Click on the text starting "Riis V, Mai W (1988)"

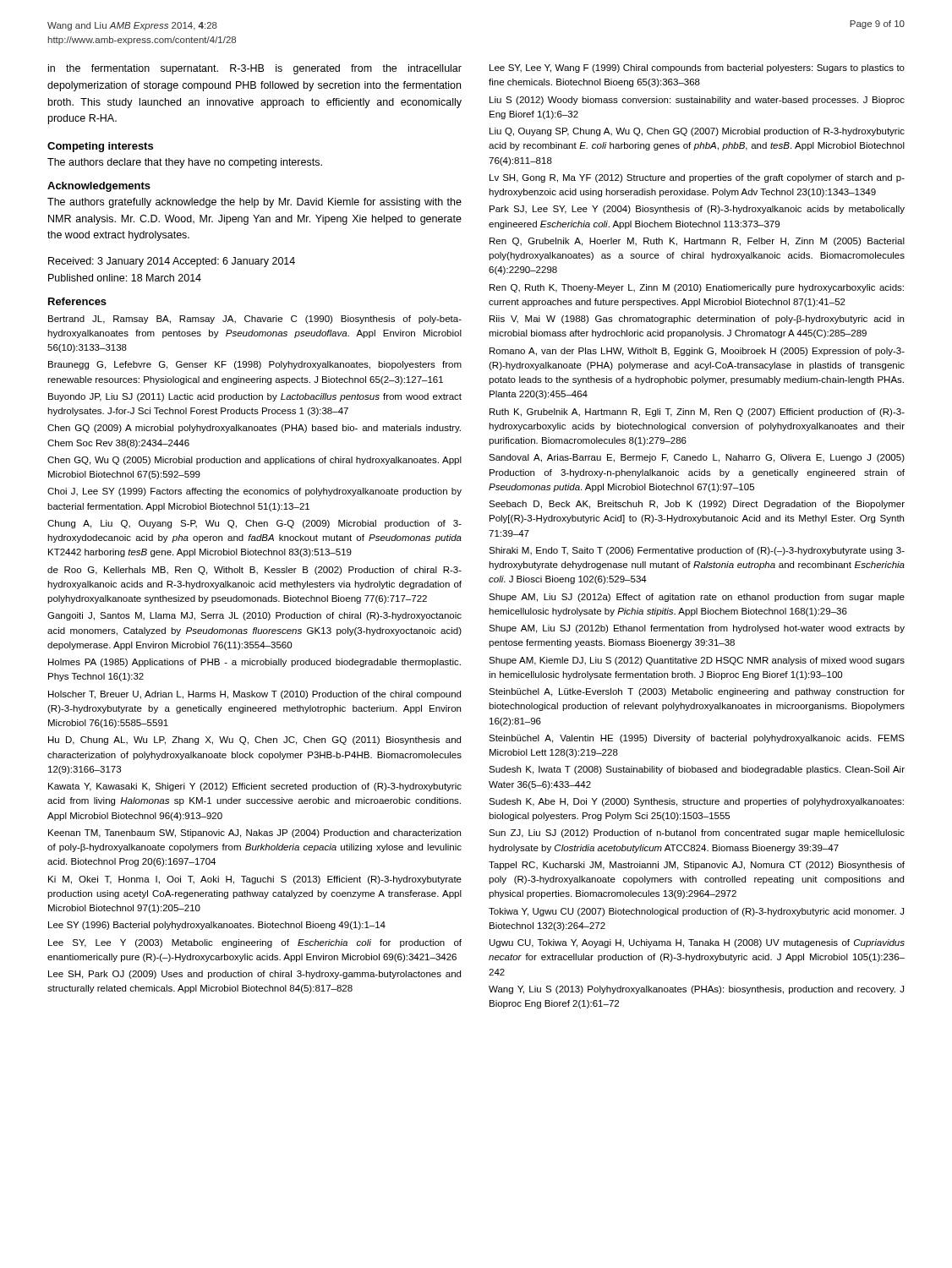[x=697, y=326]
